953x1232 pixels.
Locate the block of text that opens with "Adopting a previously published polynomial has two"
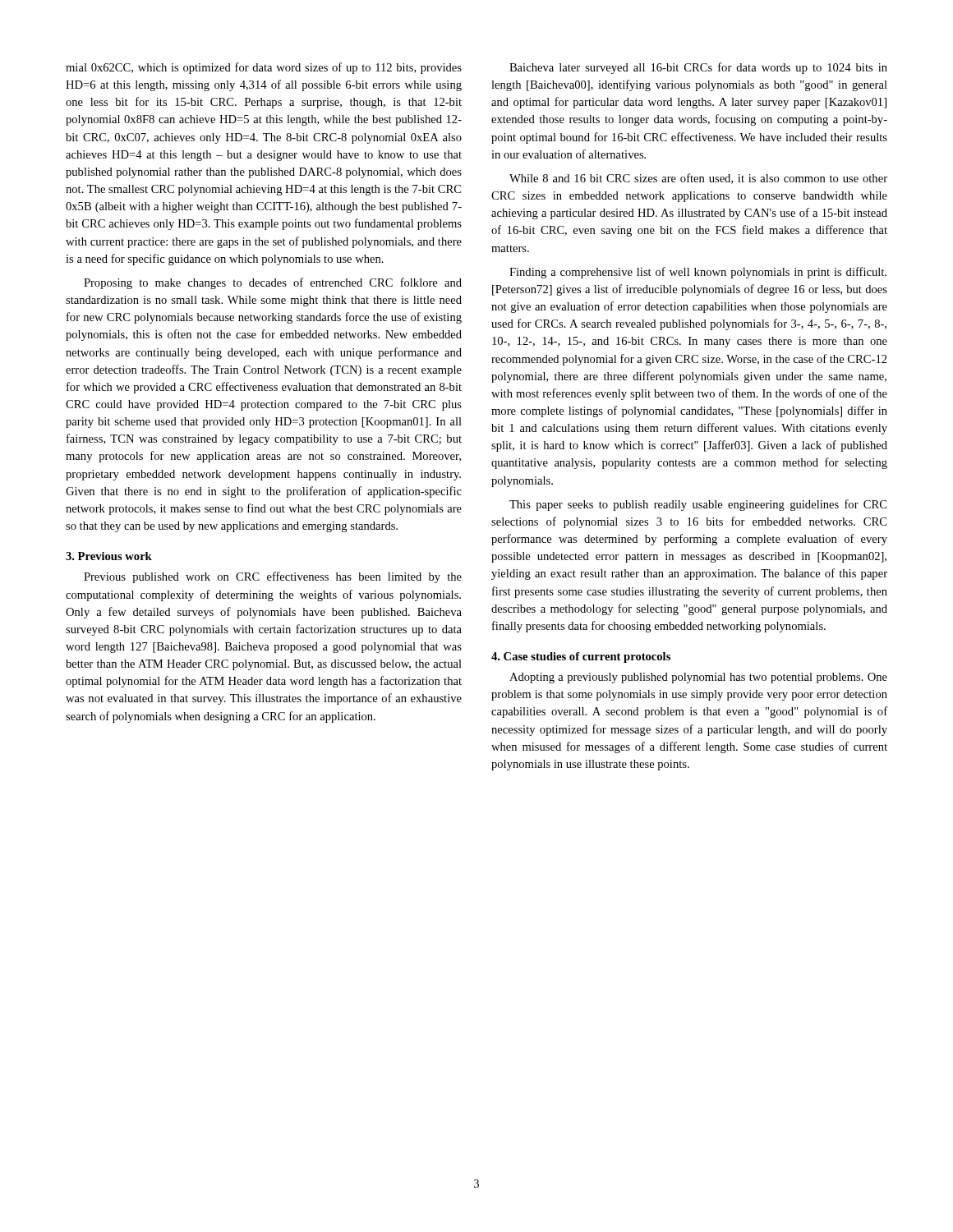(x=689, y=721)
